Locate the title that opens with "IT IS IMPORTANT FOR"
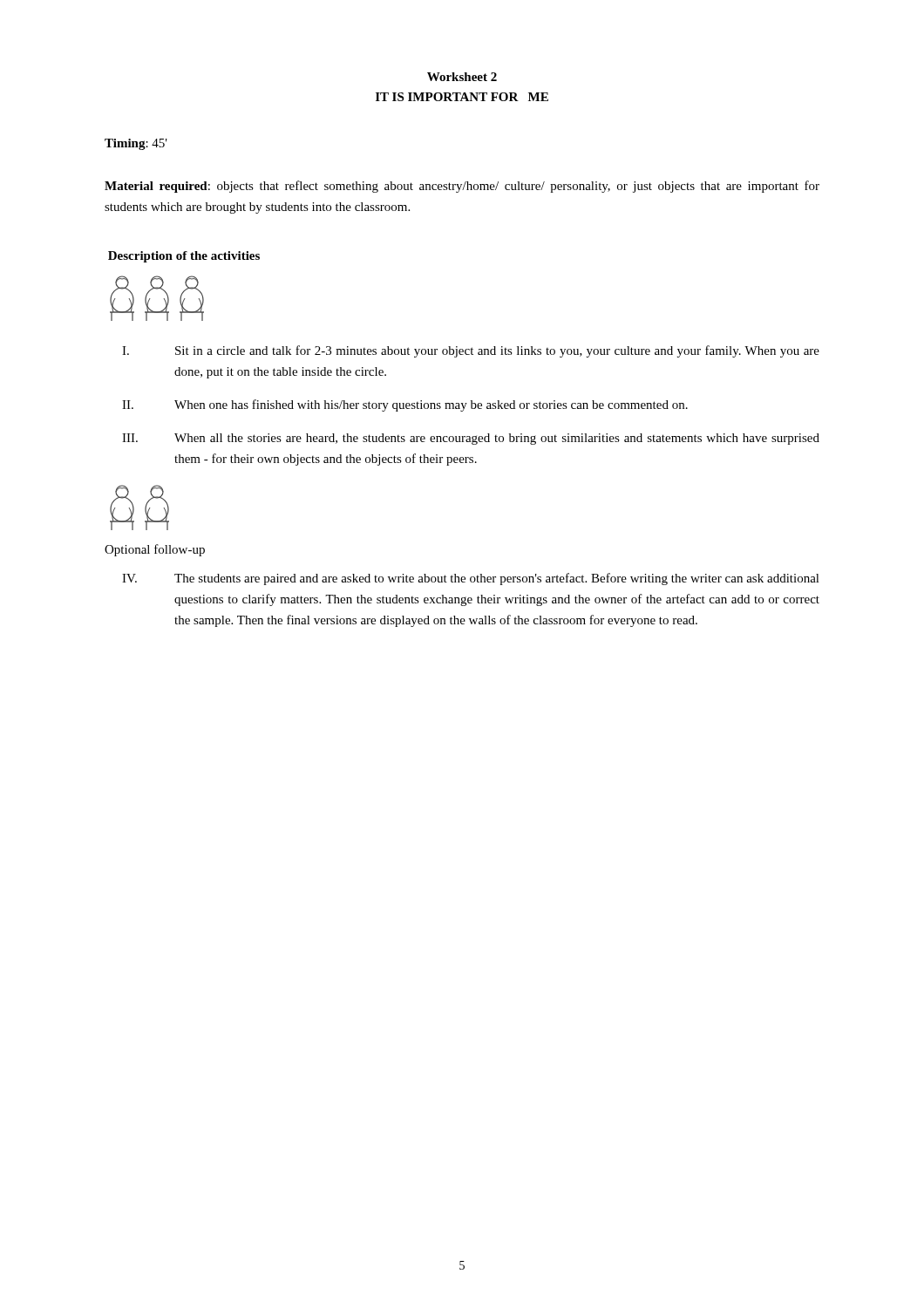924x1308 pixels. [462, 97]
